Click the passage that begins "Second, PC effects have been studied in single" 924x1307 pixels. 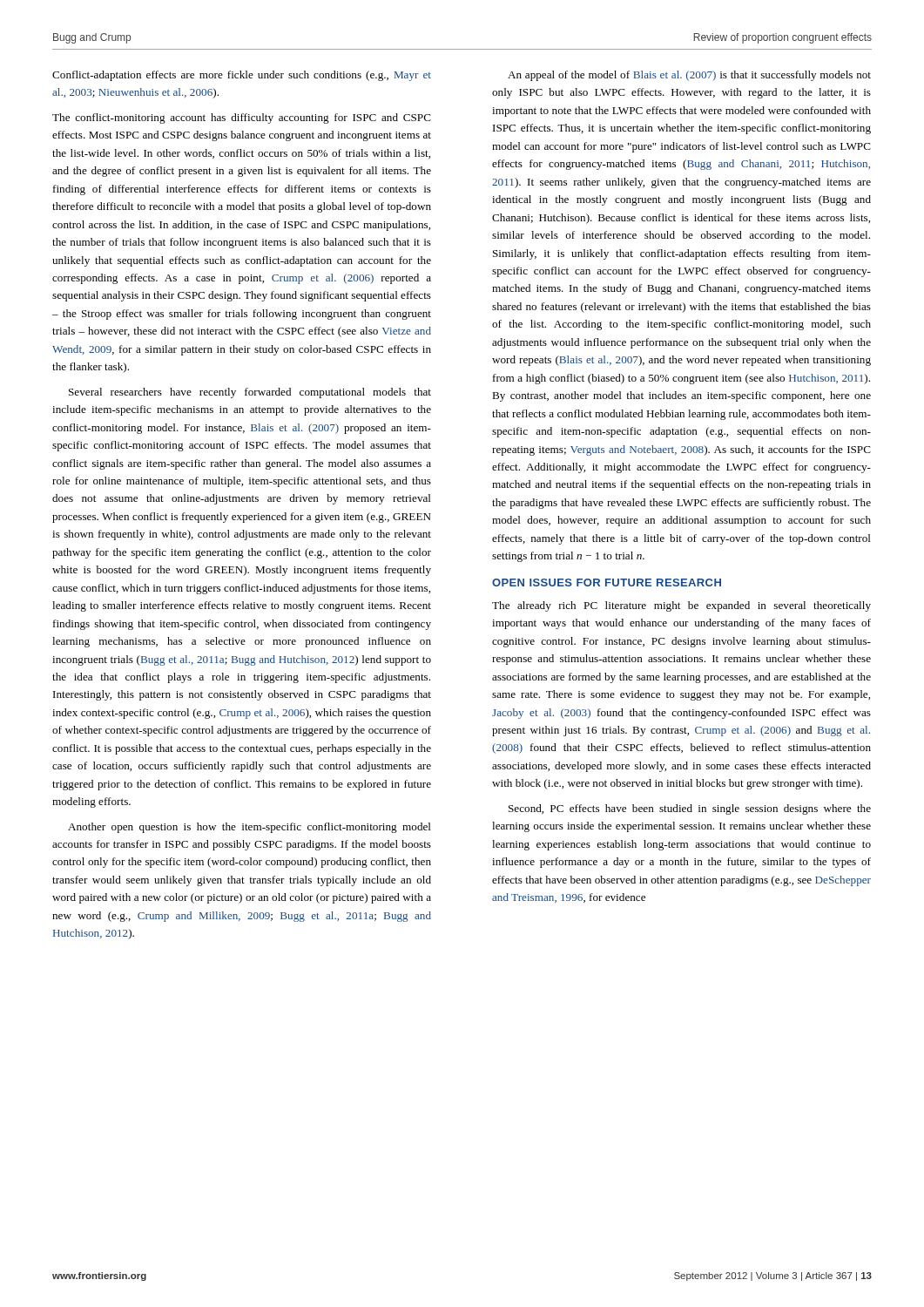681,853
